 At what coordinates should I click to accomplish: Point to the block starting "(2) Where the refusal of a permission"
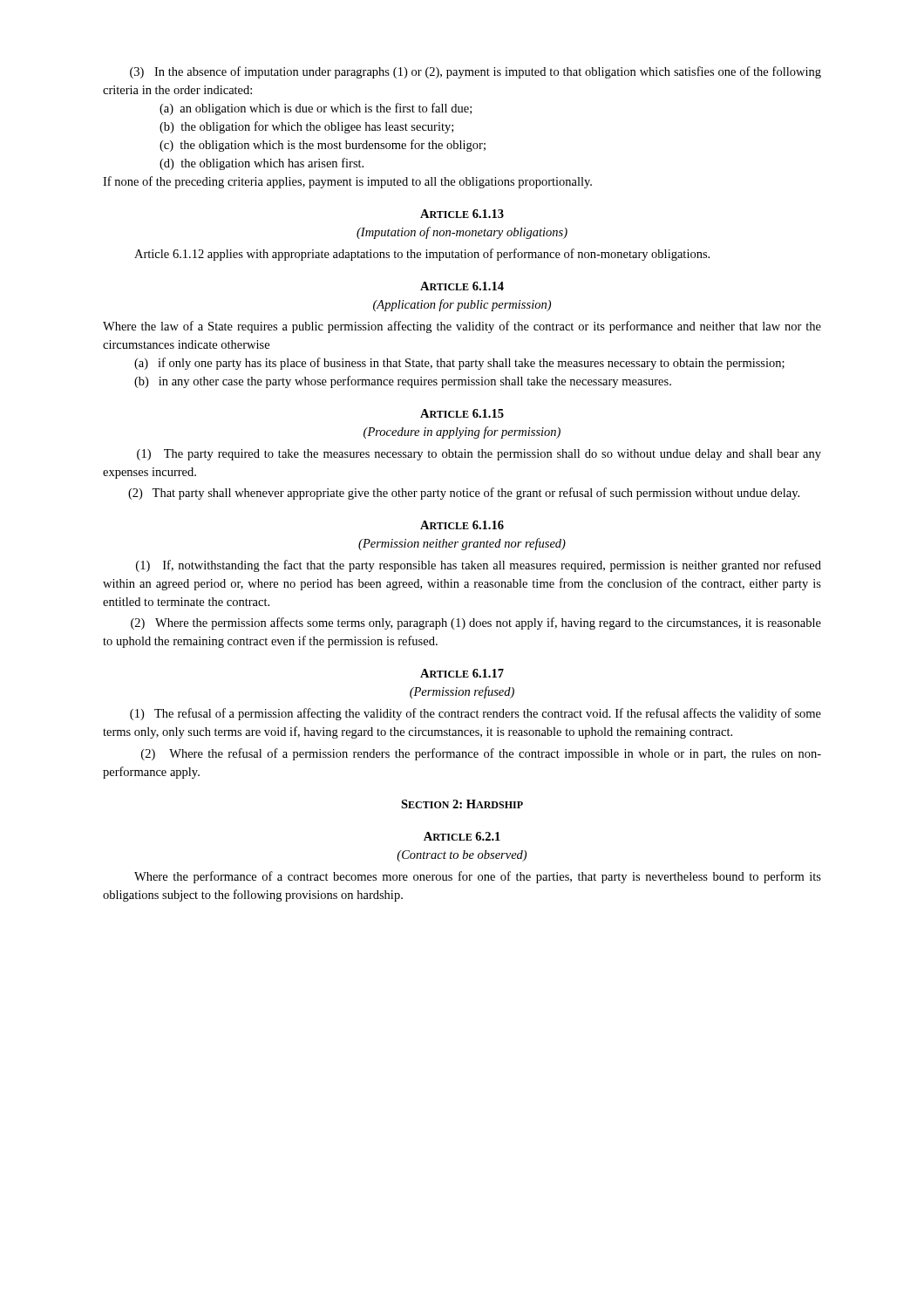point(462,763)
